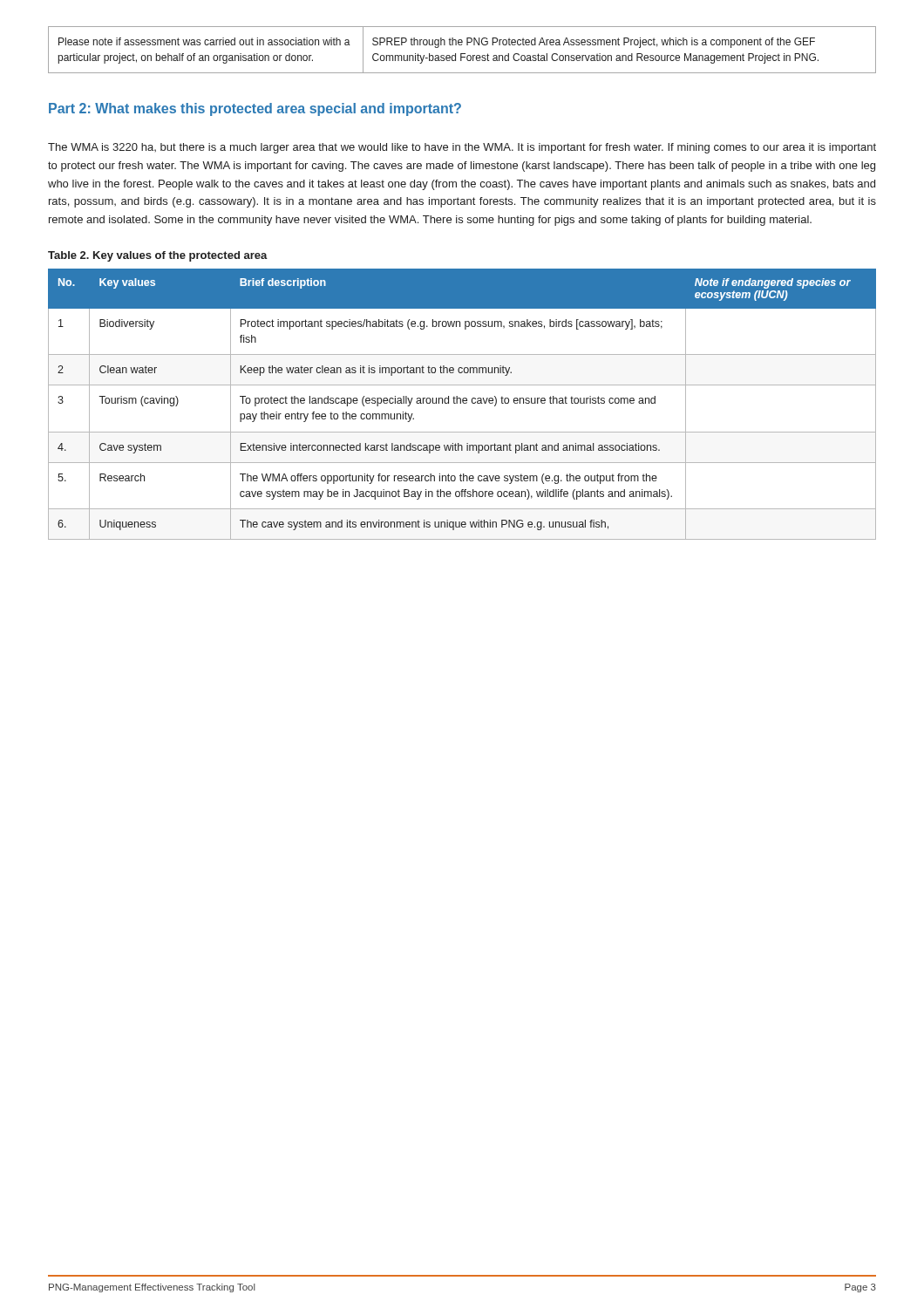
Task: Find the table that mentions "SPREP through the"
Action: pyautogui.click(x=462, y=50)
